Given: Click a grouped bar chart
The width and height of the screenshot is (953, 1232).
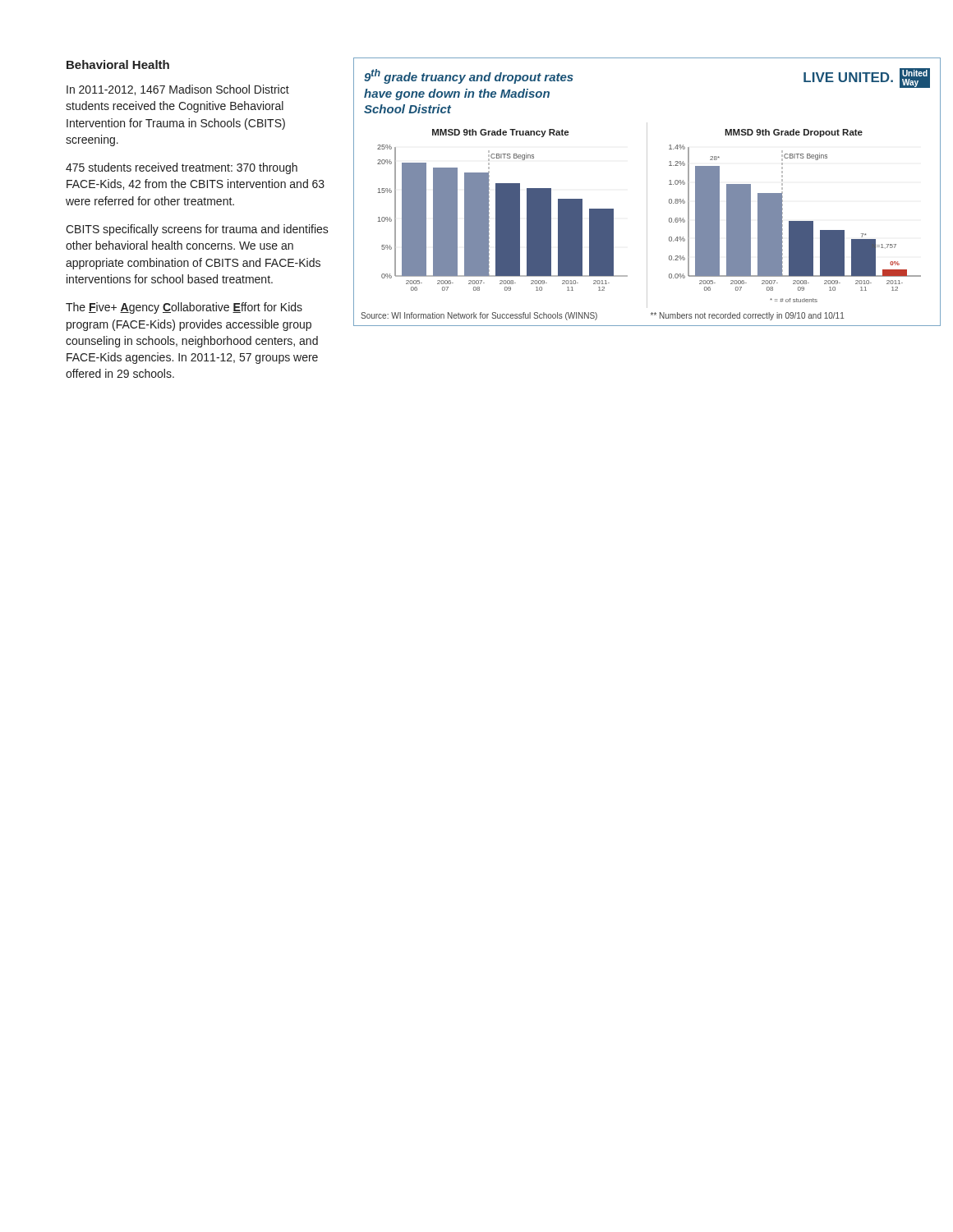Looking at the screenshot, I should pos(647,192).
